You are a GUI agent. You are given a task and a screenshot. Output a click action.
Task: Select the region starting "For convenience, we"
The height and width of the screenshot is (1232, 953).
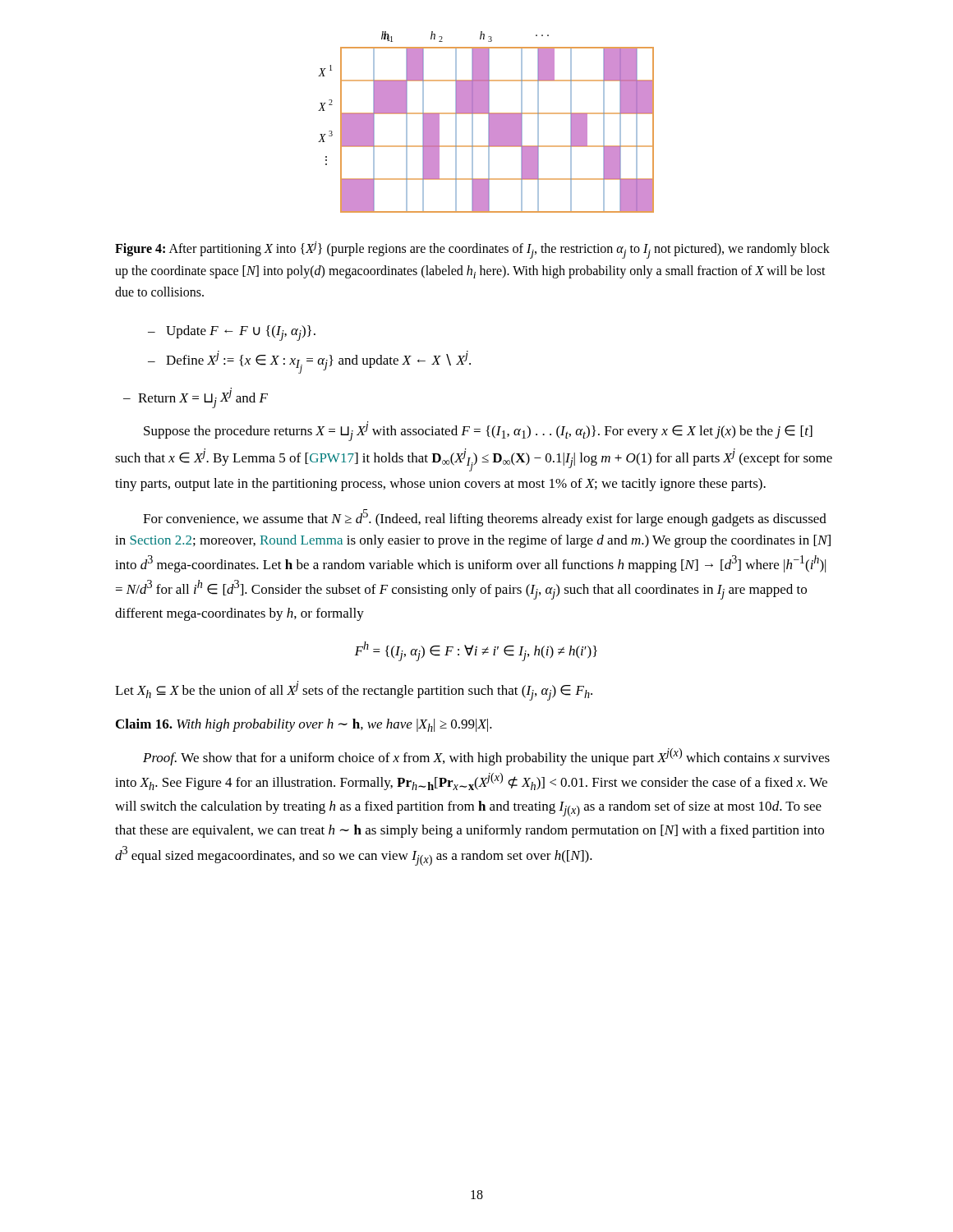click(473, 564)
